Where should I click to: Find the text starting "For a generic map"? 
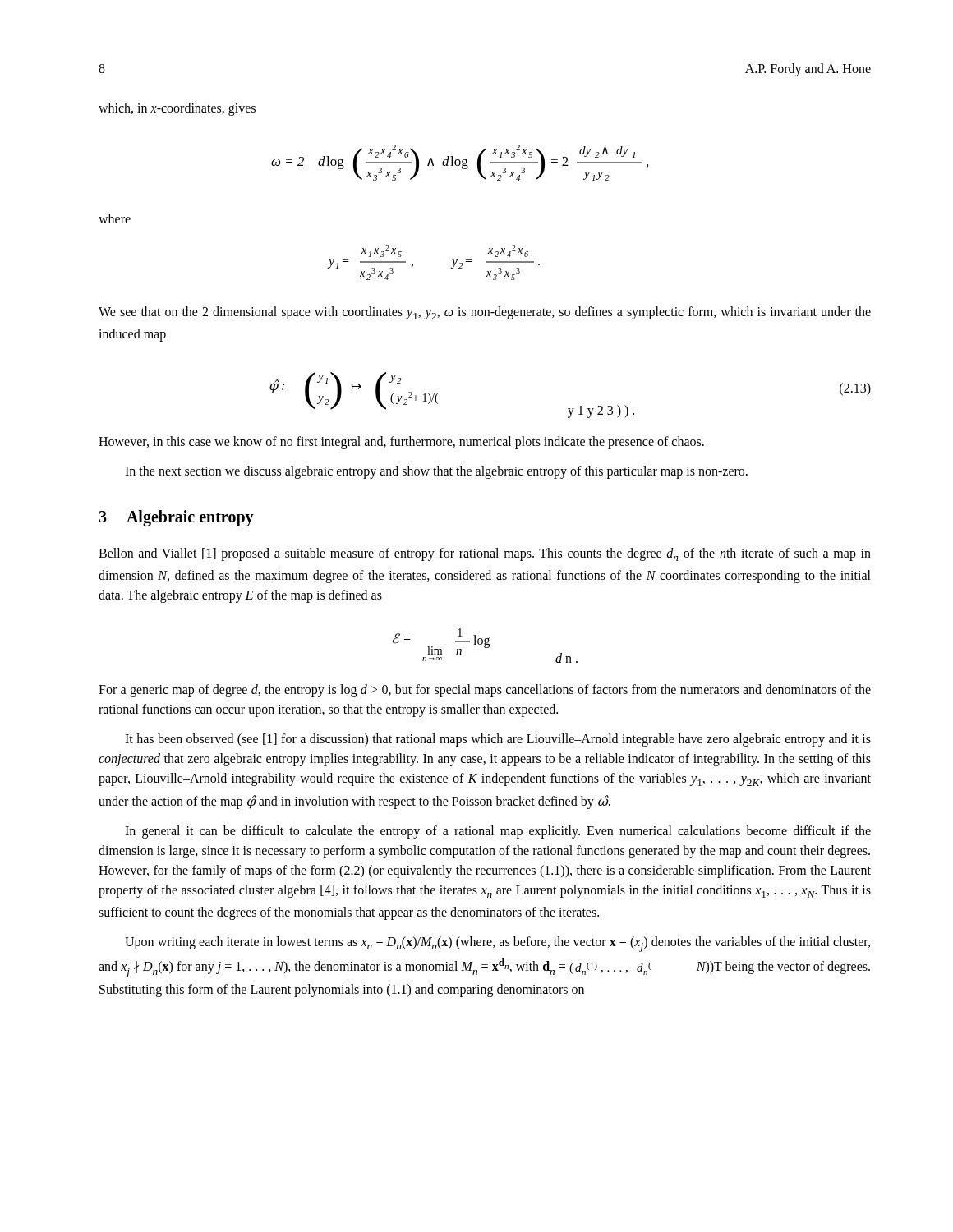485,700
